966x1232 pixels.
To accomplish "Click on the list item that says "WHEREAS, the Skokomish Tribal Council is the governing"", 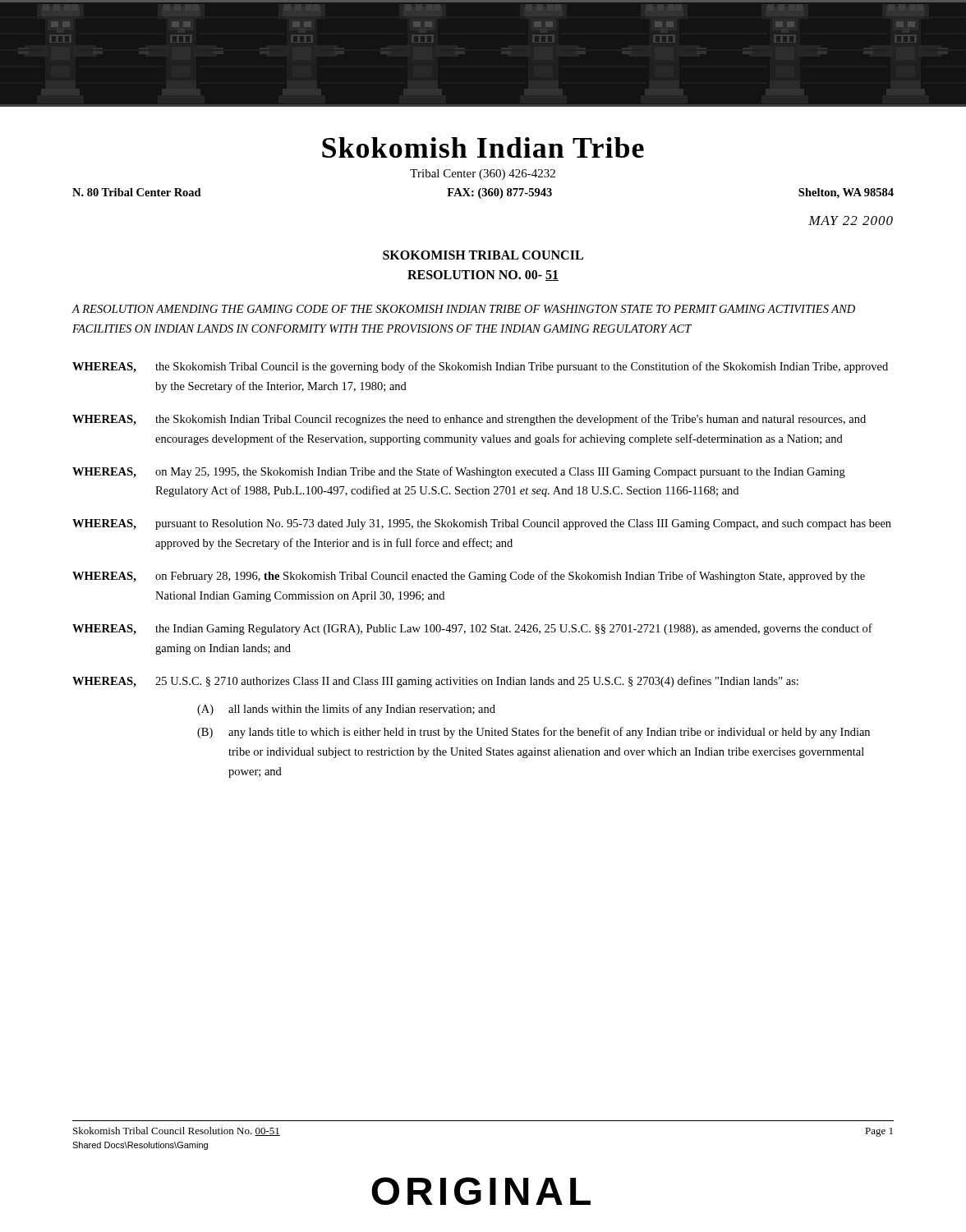I will (483, 377).
